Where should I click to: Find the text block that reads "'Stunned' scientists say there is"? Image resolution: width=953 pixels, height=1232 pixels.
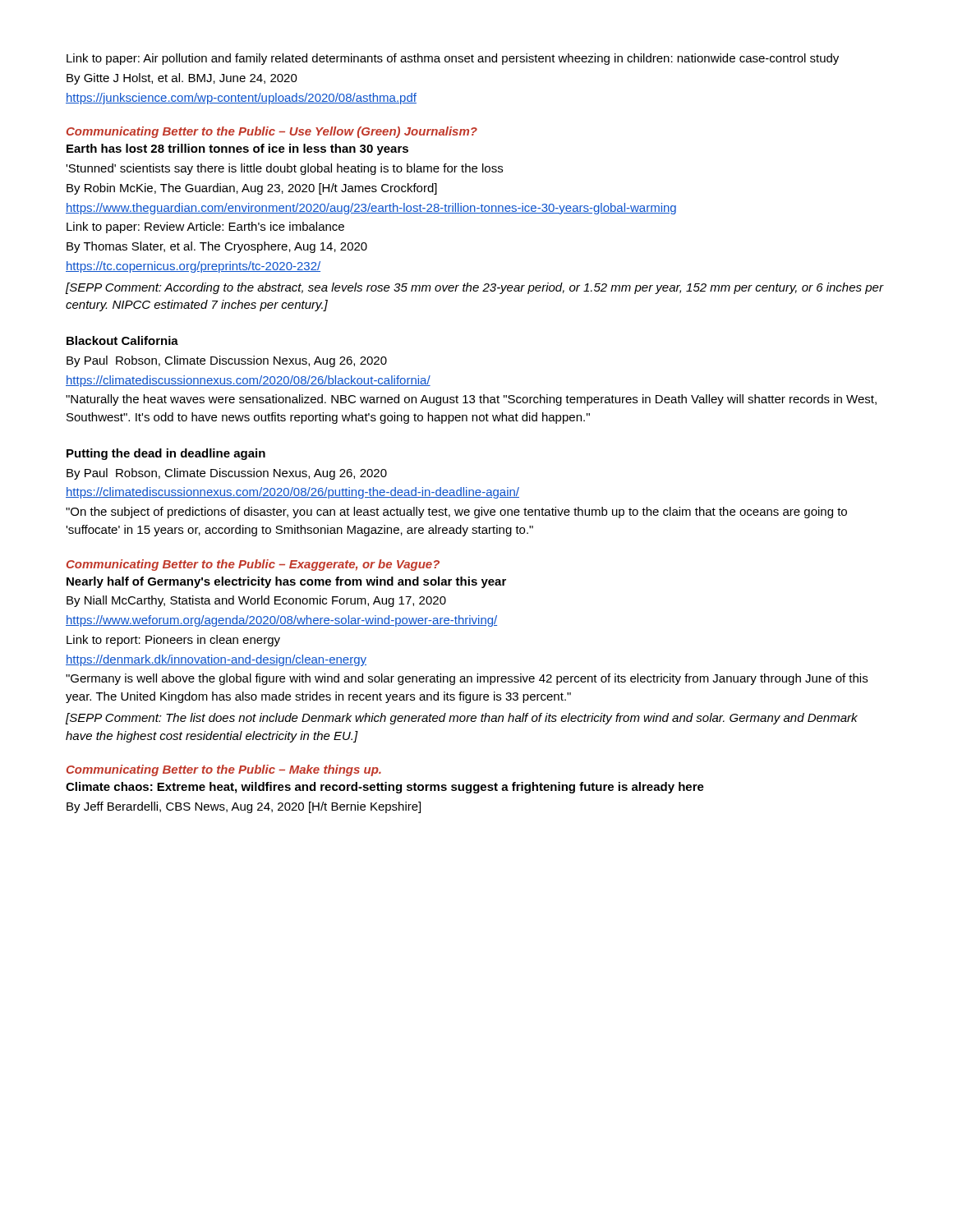pyautogui.click(x=284, y=169)
